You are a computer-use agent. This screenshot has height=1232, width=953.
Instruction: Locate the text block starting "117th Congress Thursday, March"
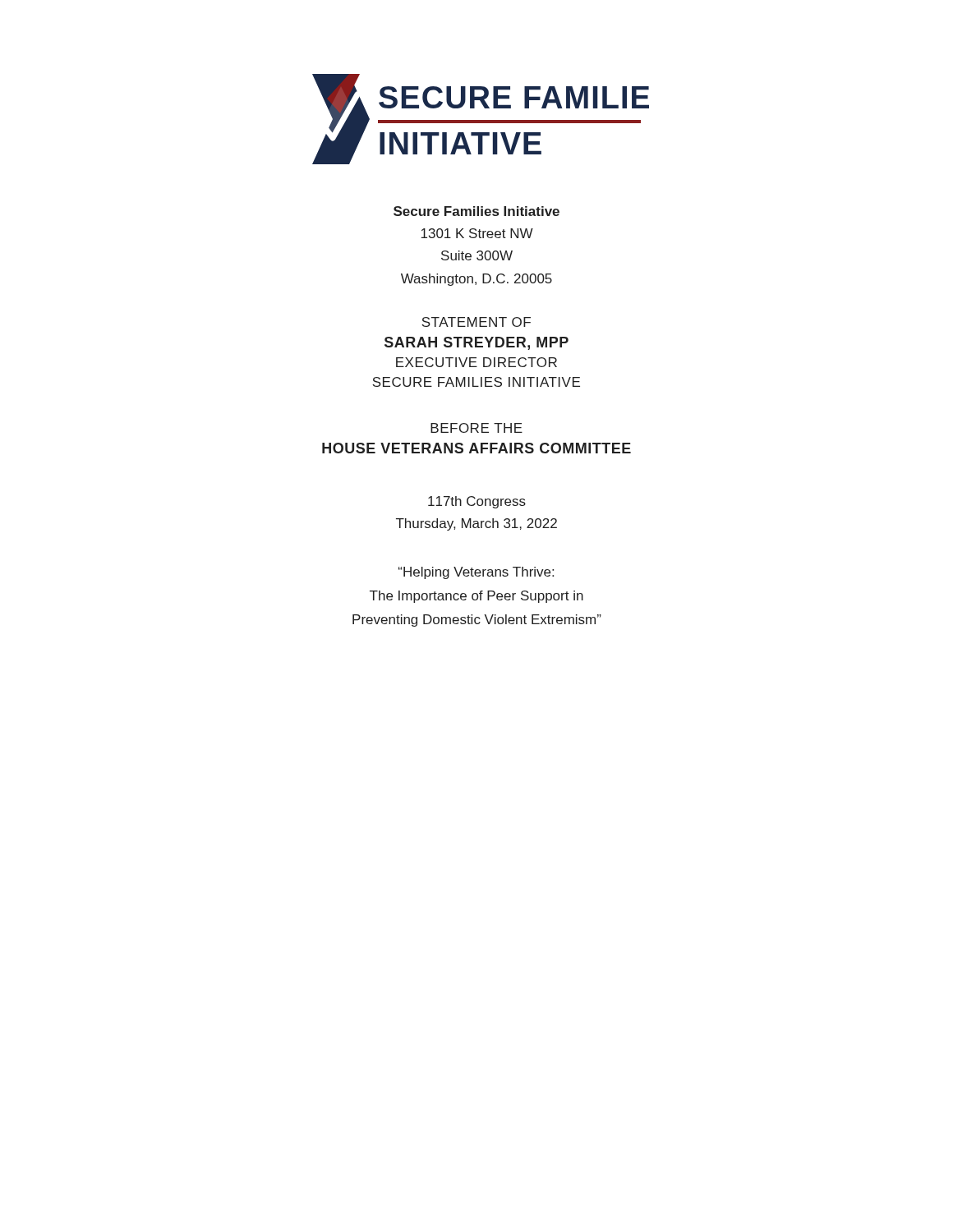pyautogui.click(x=476, y=512)
